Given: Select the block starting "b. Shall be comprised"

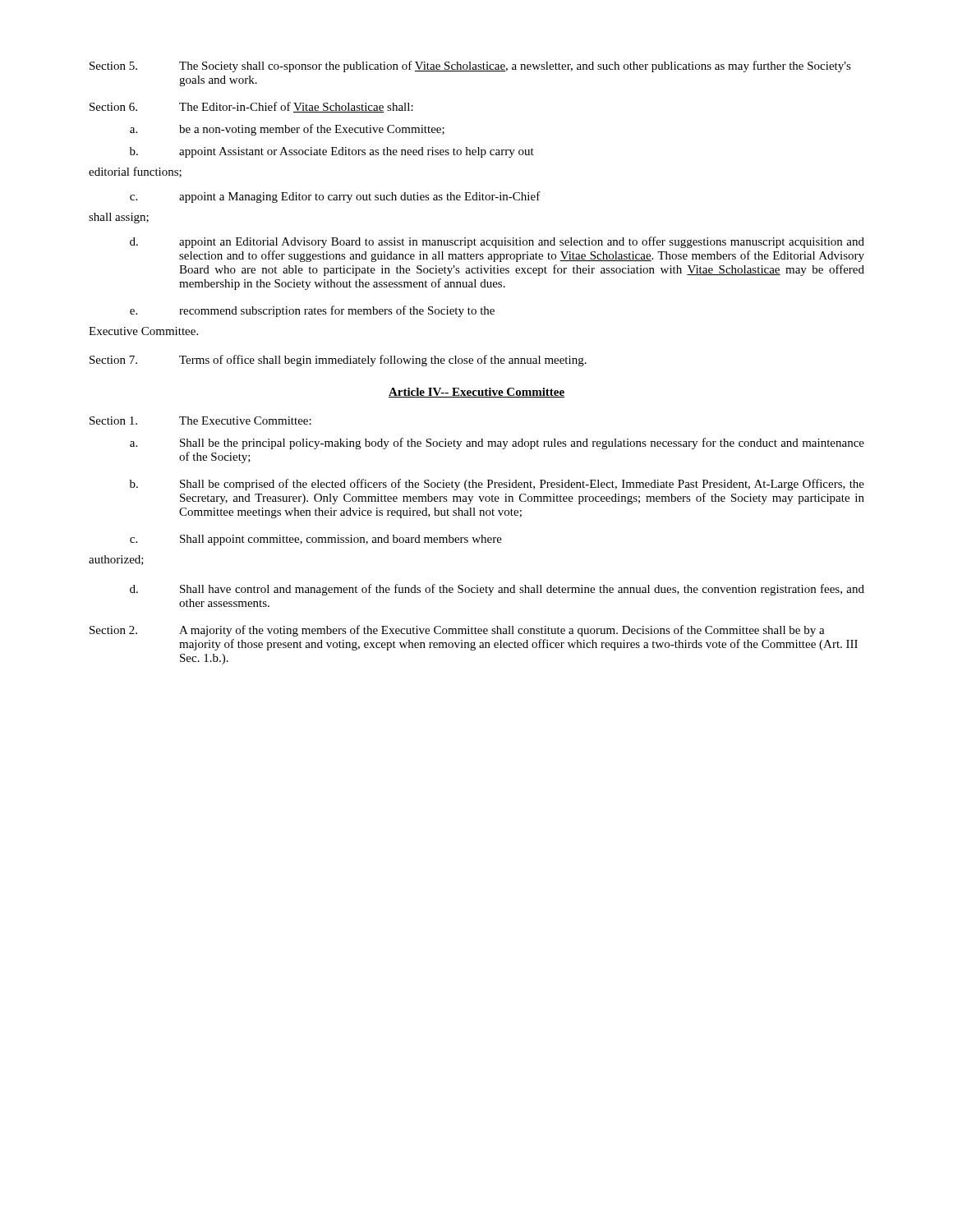Looking at the screenshot, I should pos(476,498).
